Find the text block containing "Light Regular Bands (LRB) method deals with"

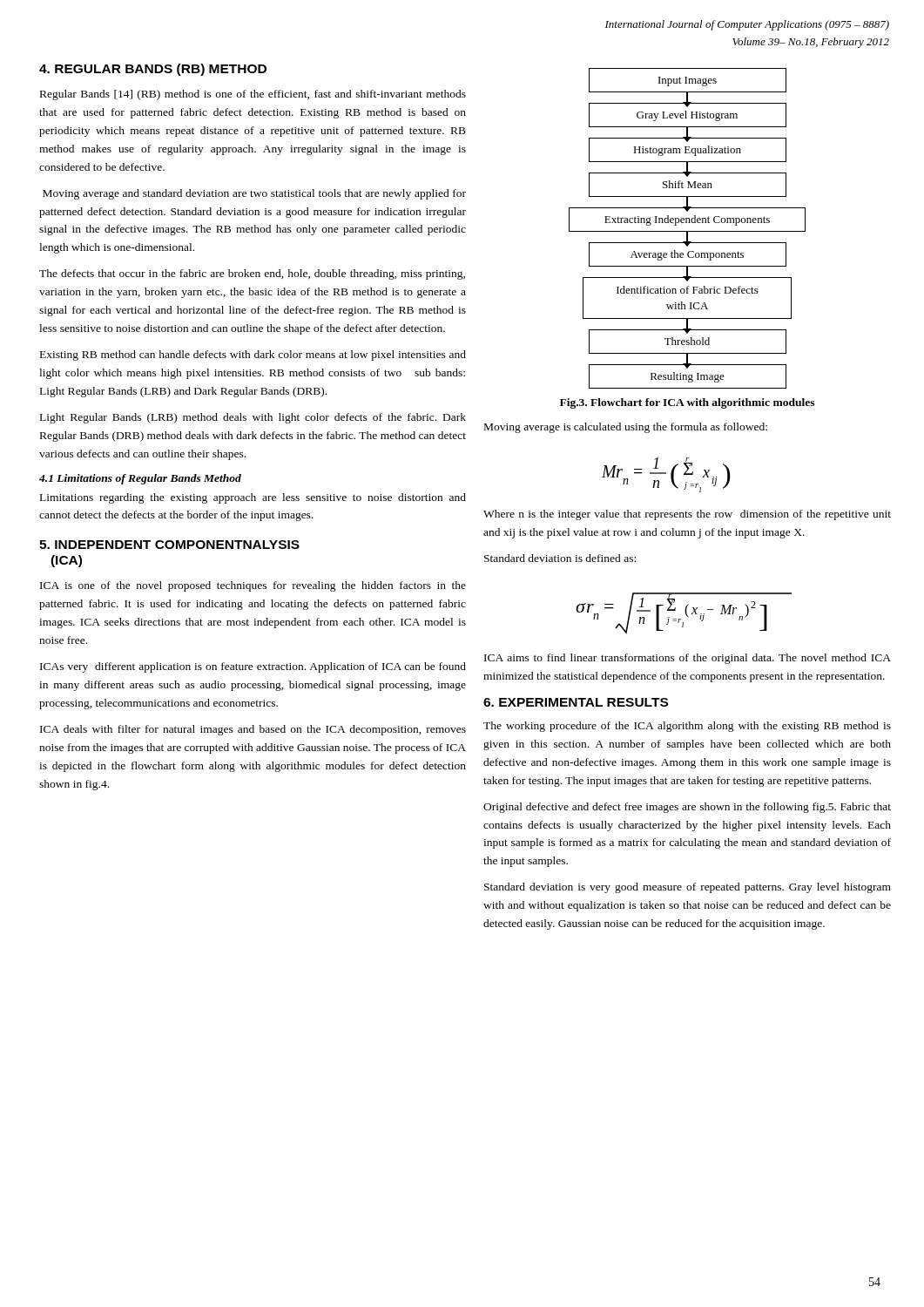253,436
